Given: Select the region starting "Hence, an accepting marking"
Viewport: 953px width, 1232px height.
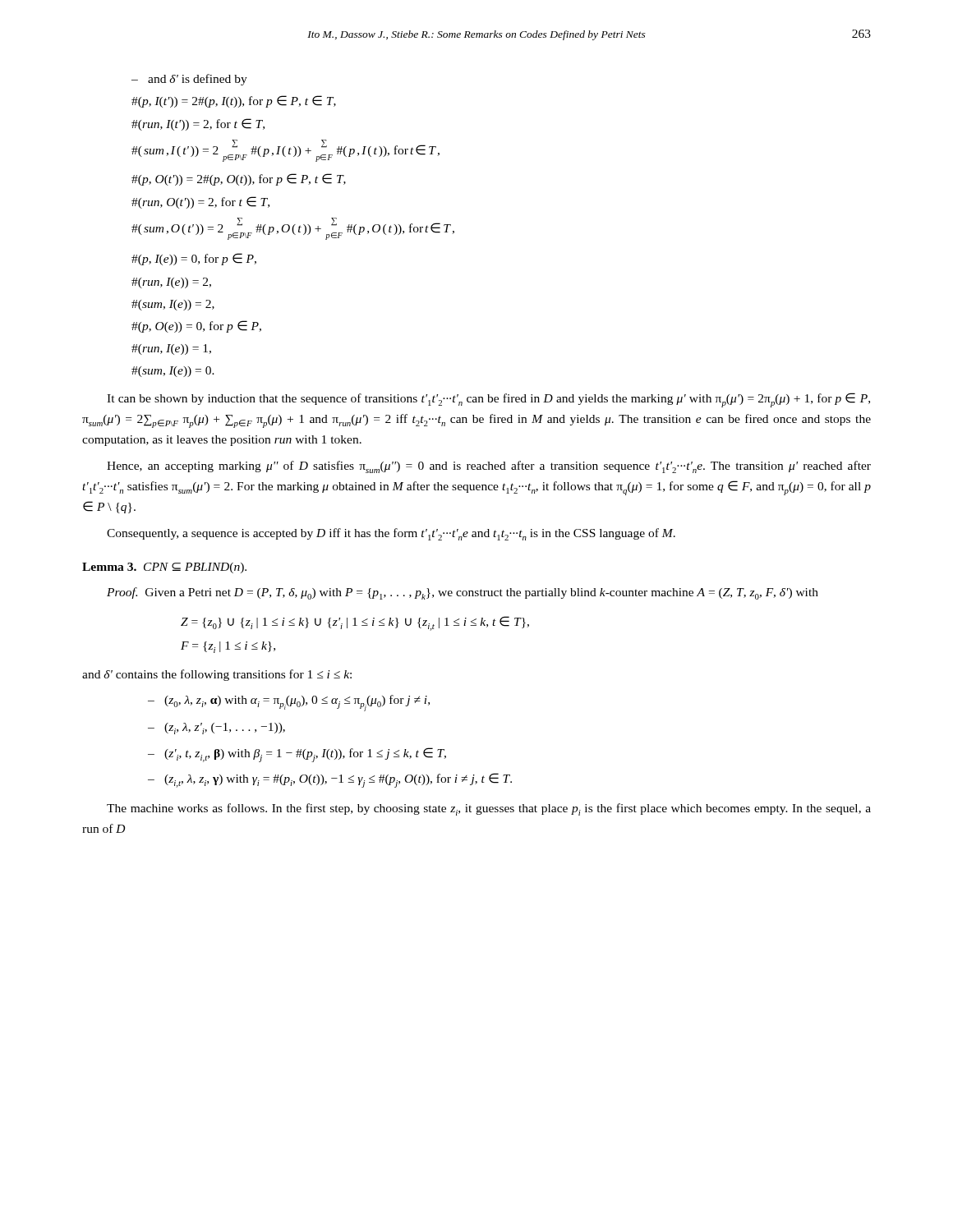Looking at the screenshot, I should (476, 486).
